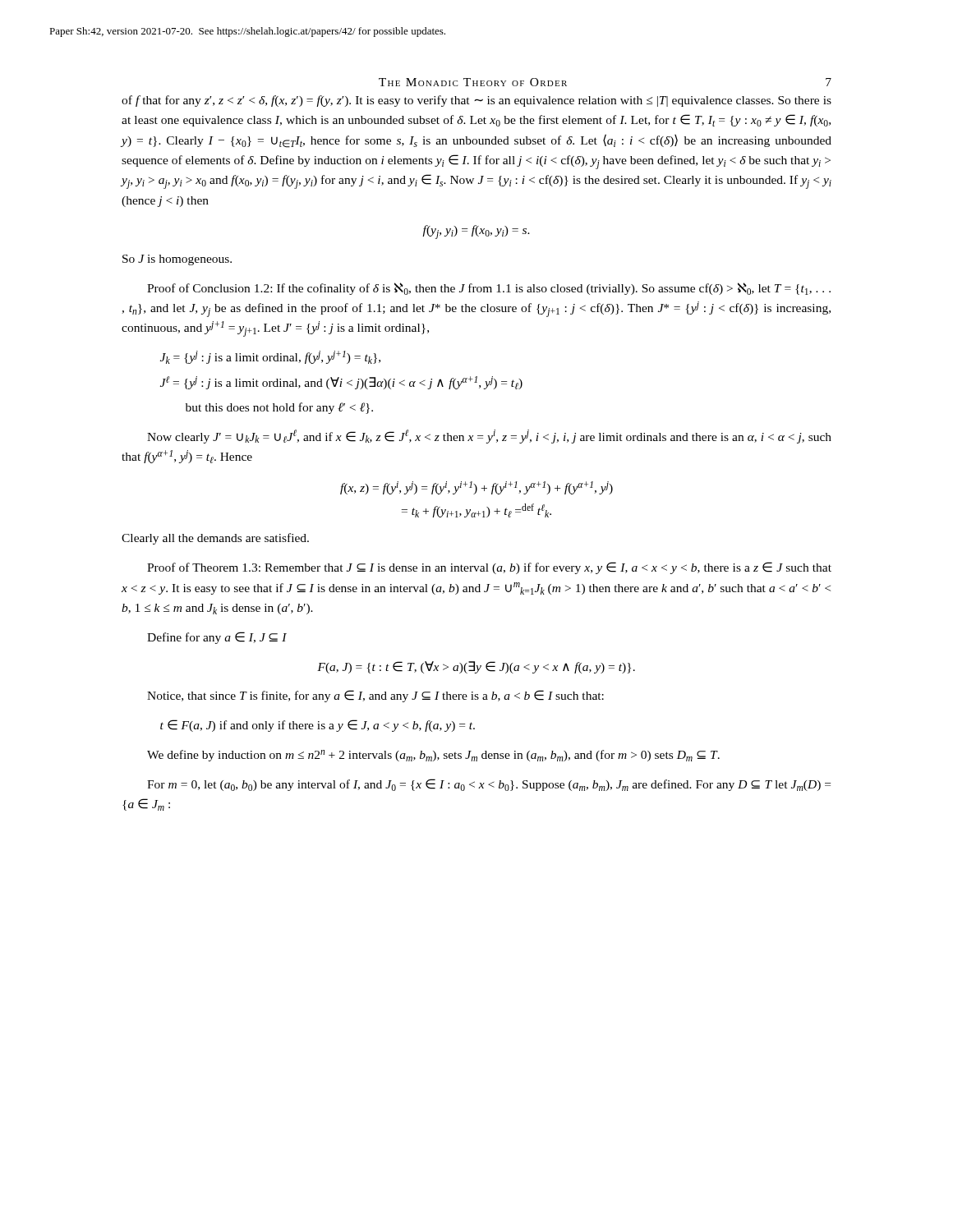Screen dimensions: 1232x953
Task: Click on the element starting "Define for any a ∈ I, J ⊆"
Action: (x=217, y=637)
